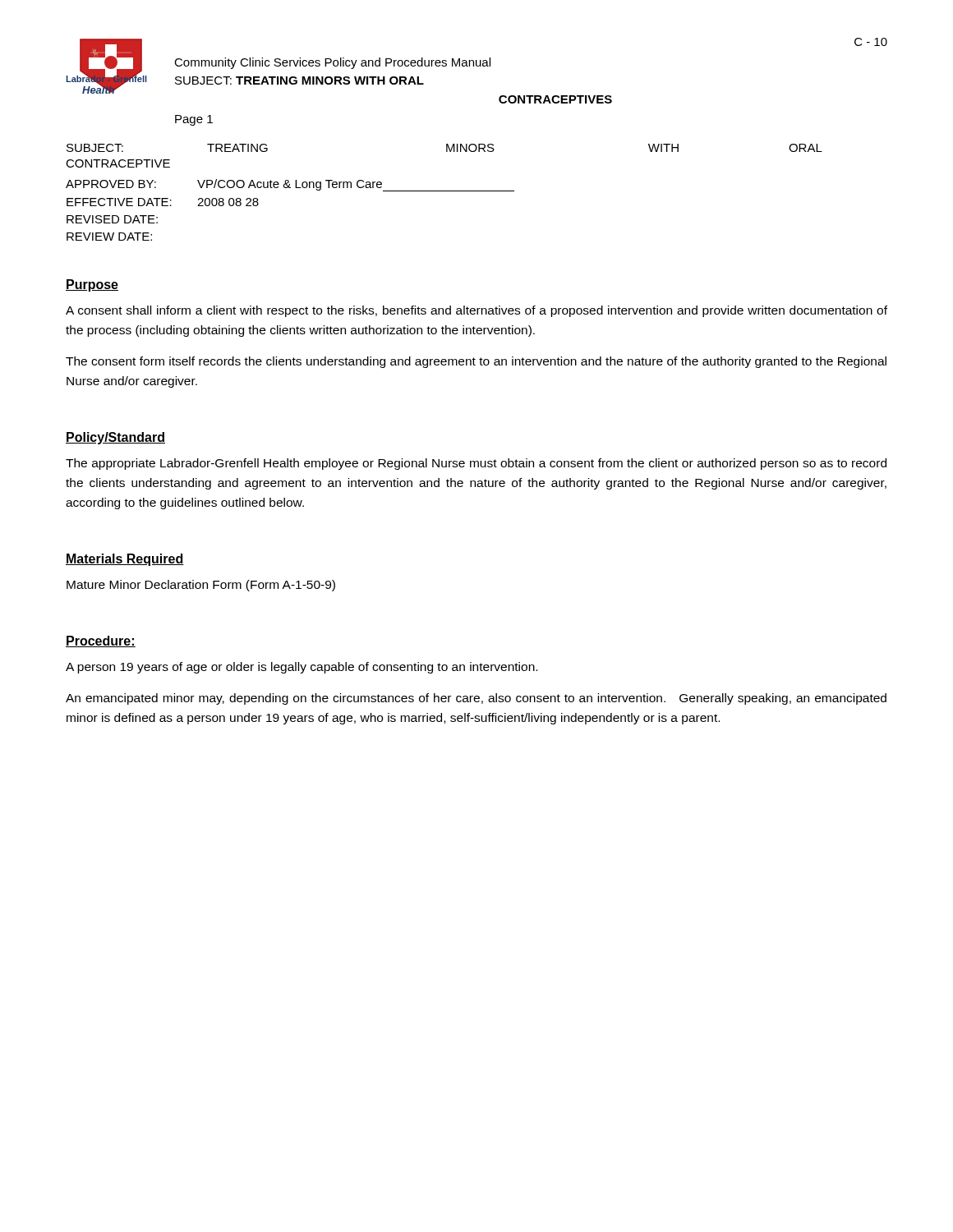This screenshot has width=953, height=1232.
Task: Find the region starting "A person 19 years"
Action: coord(302,667)
